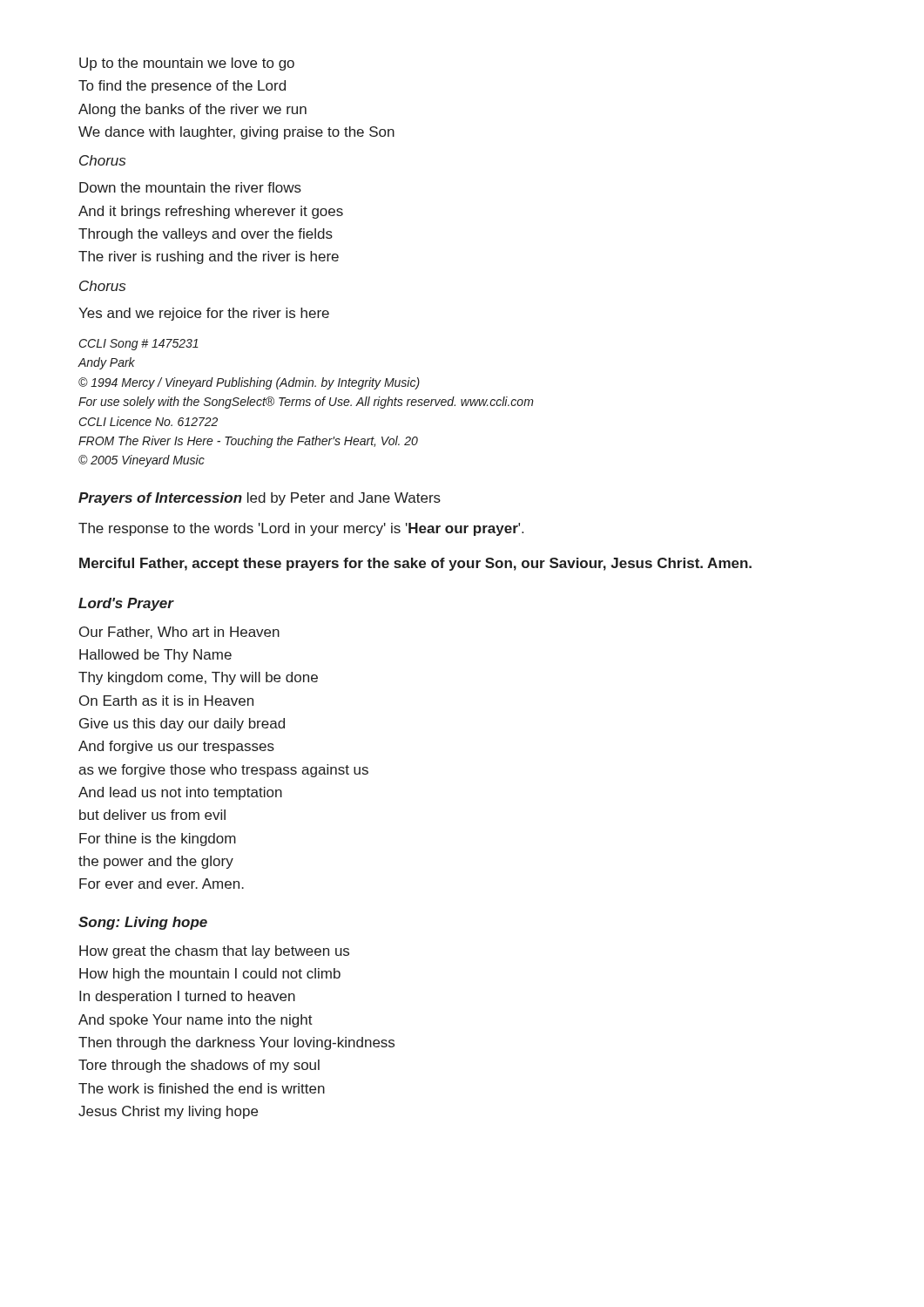Find the passage starting "Song: Living hope"
Viewport: 924px width, 1307px height.
143,922
